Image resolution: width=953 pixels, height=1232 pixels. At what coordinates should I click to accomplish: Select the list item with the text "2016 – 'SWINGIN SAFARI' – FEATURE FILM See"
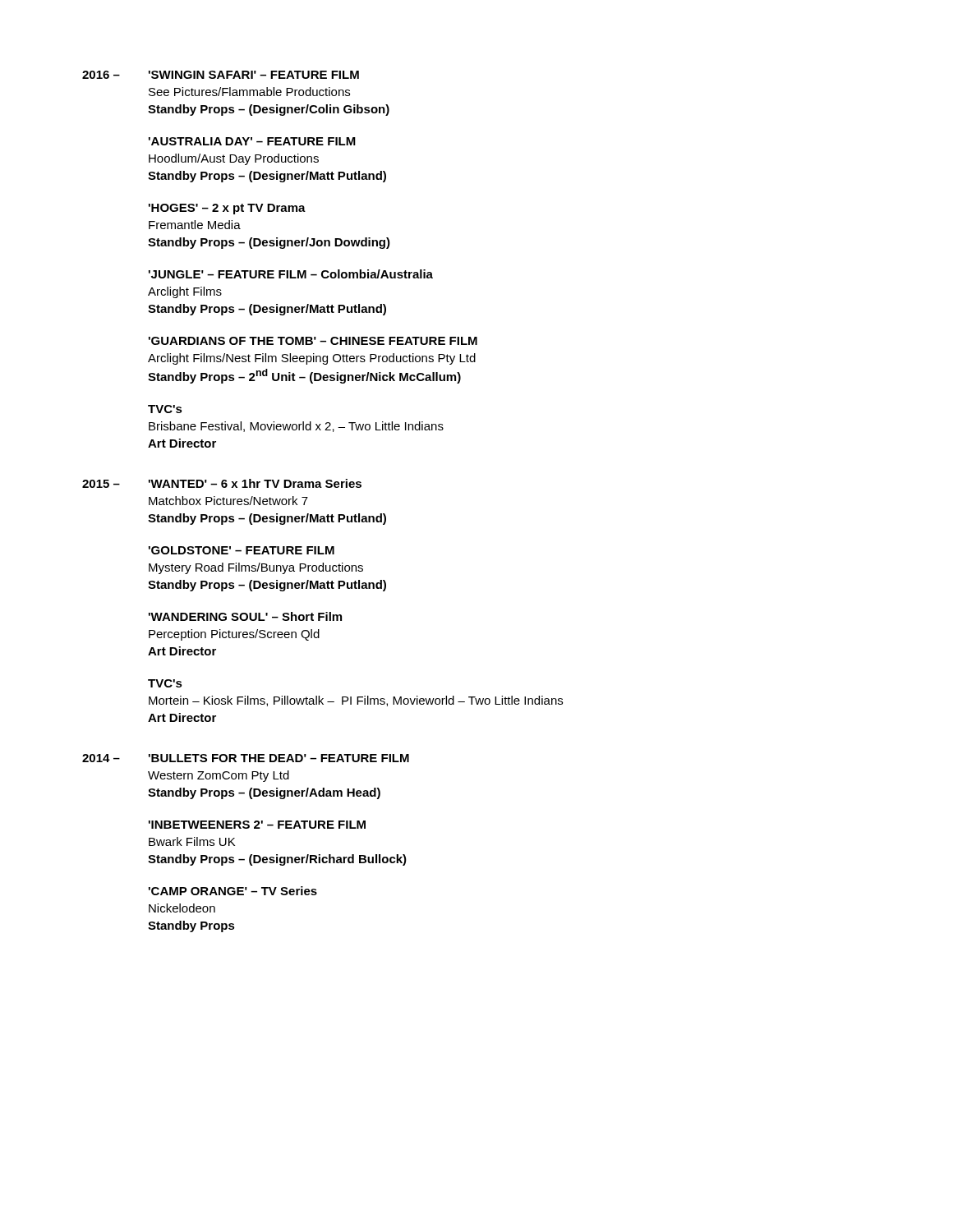coord(236,92)
